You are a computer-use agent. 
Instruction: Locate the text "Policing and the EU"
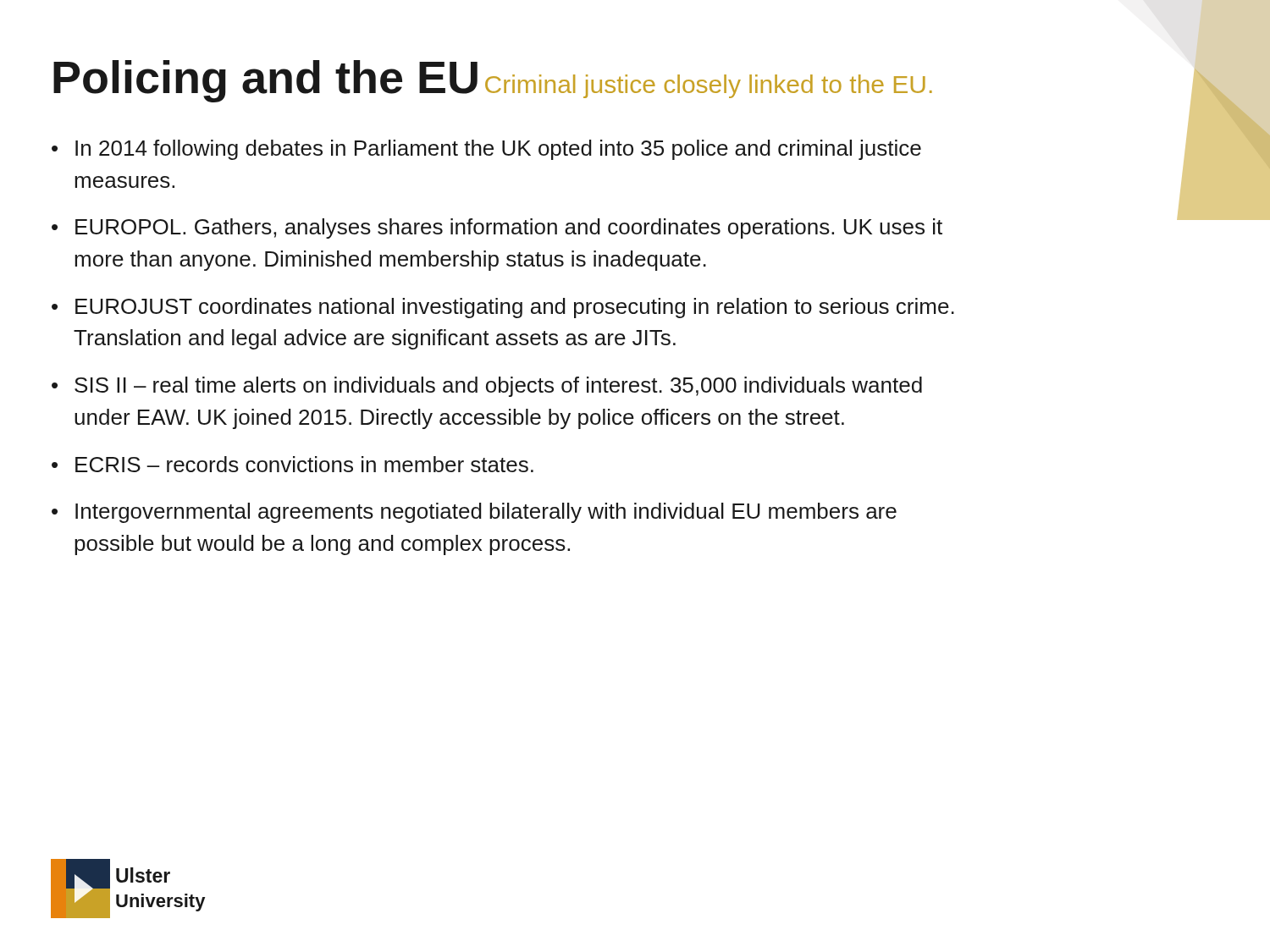(265, 77)
